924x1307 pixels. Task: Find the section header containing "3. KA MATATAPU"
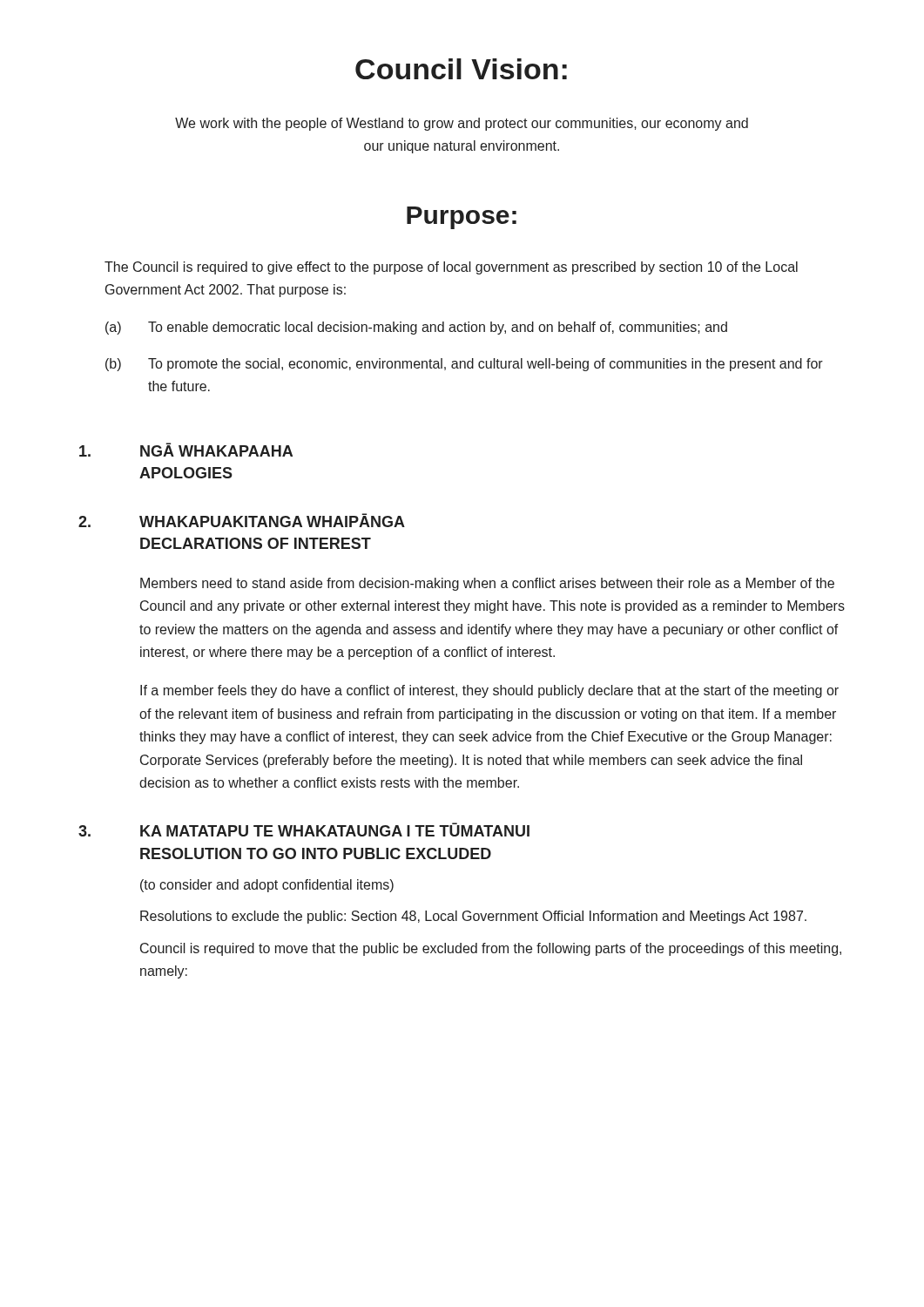click(x=304, y=843)
